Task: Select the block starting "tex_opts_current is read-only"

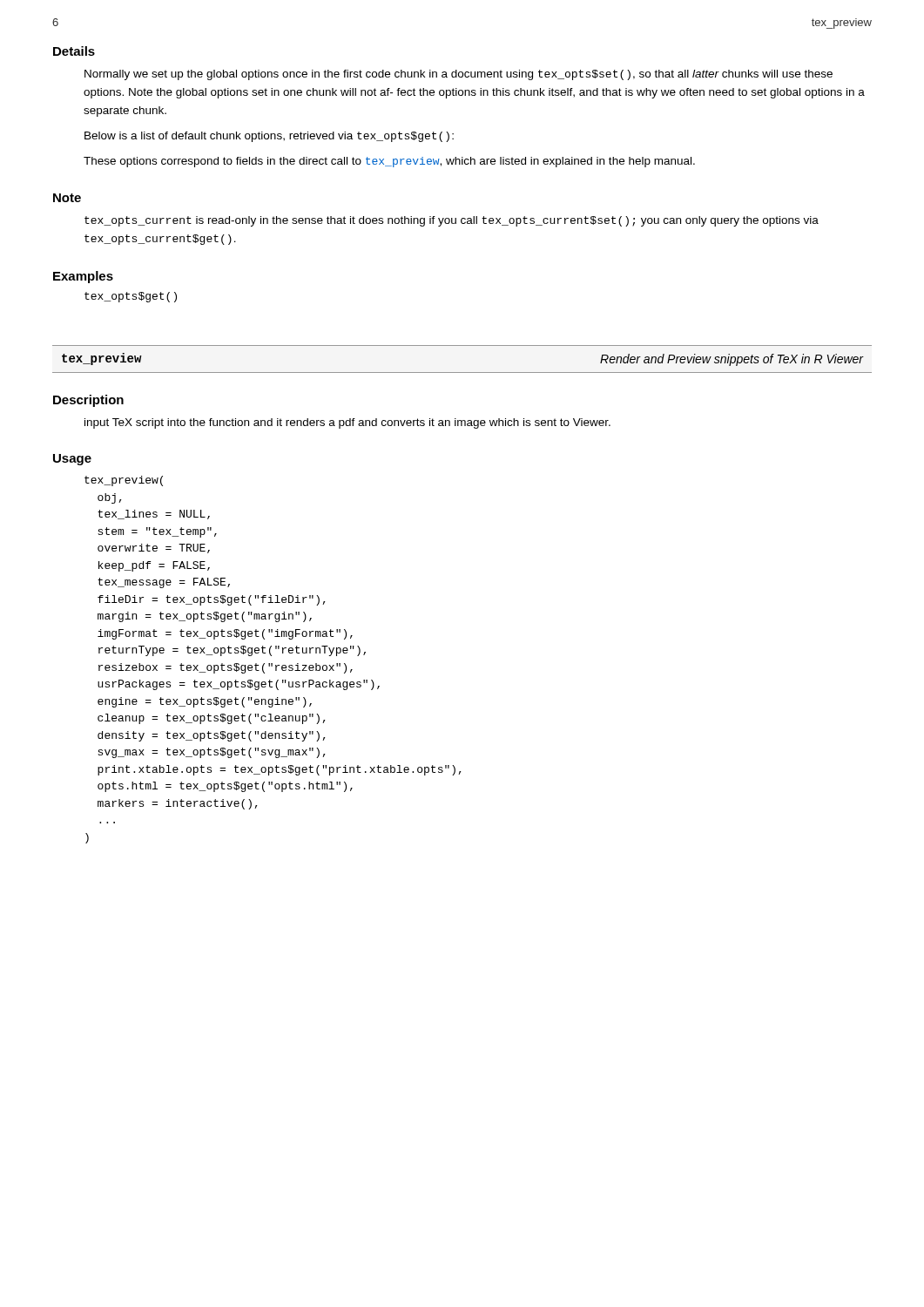Action: coord(451,230)
